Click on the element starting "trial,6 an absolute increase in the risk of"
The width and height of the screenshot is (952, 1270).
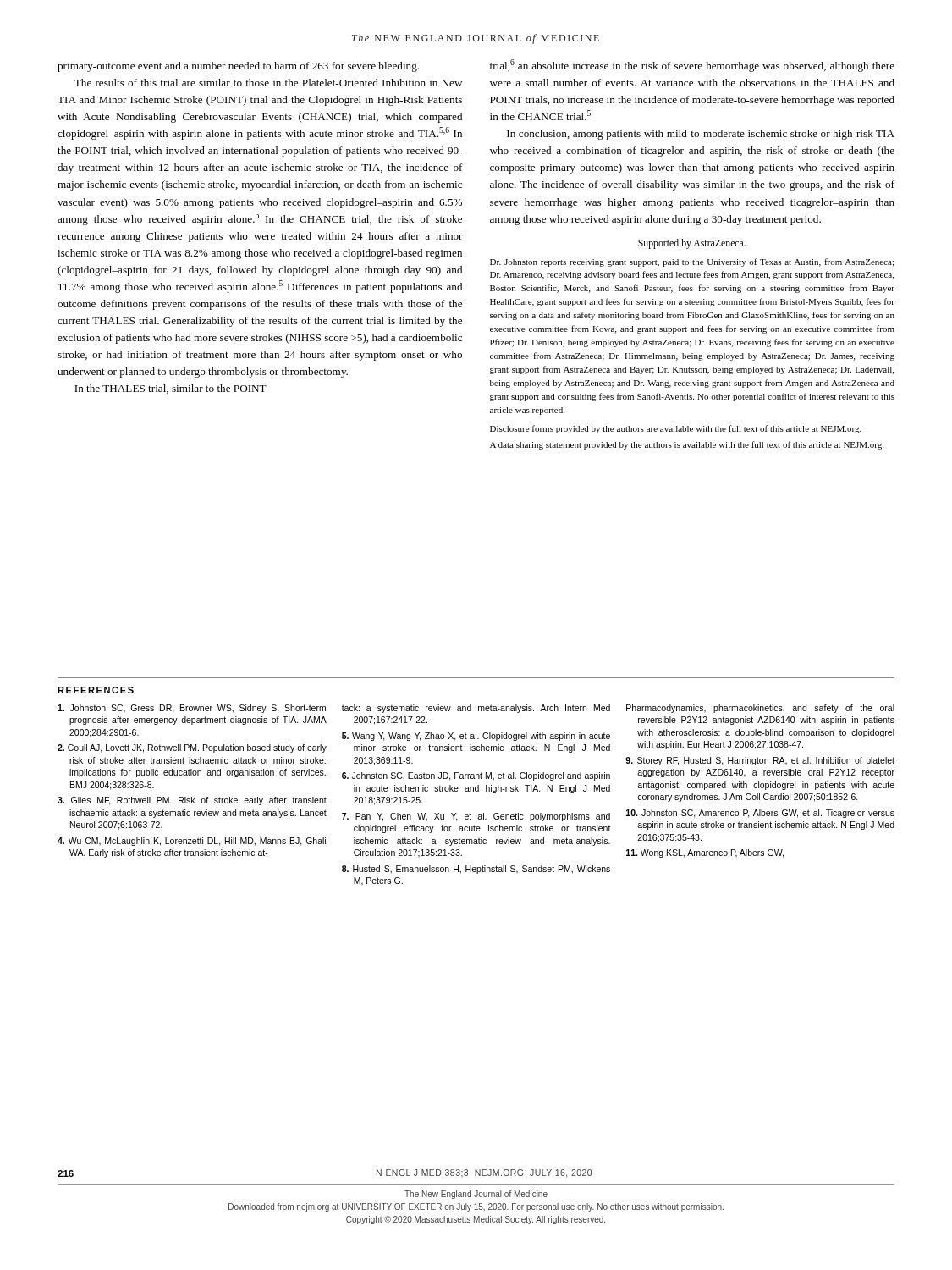(x=692, y=142)
